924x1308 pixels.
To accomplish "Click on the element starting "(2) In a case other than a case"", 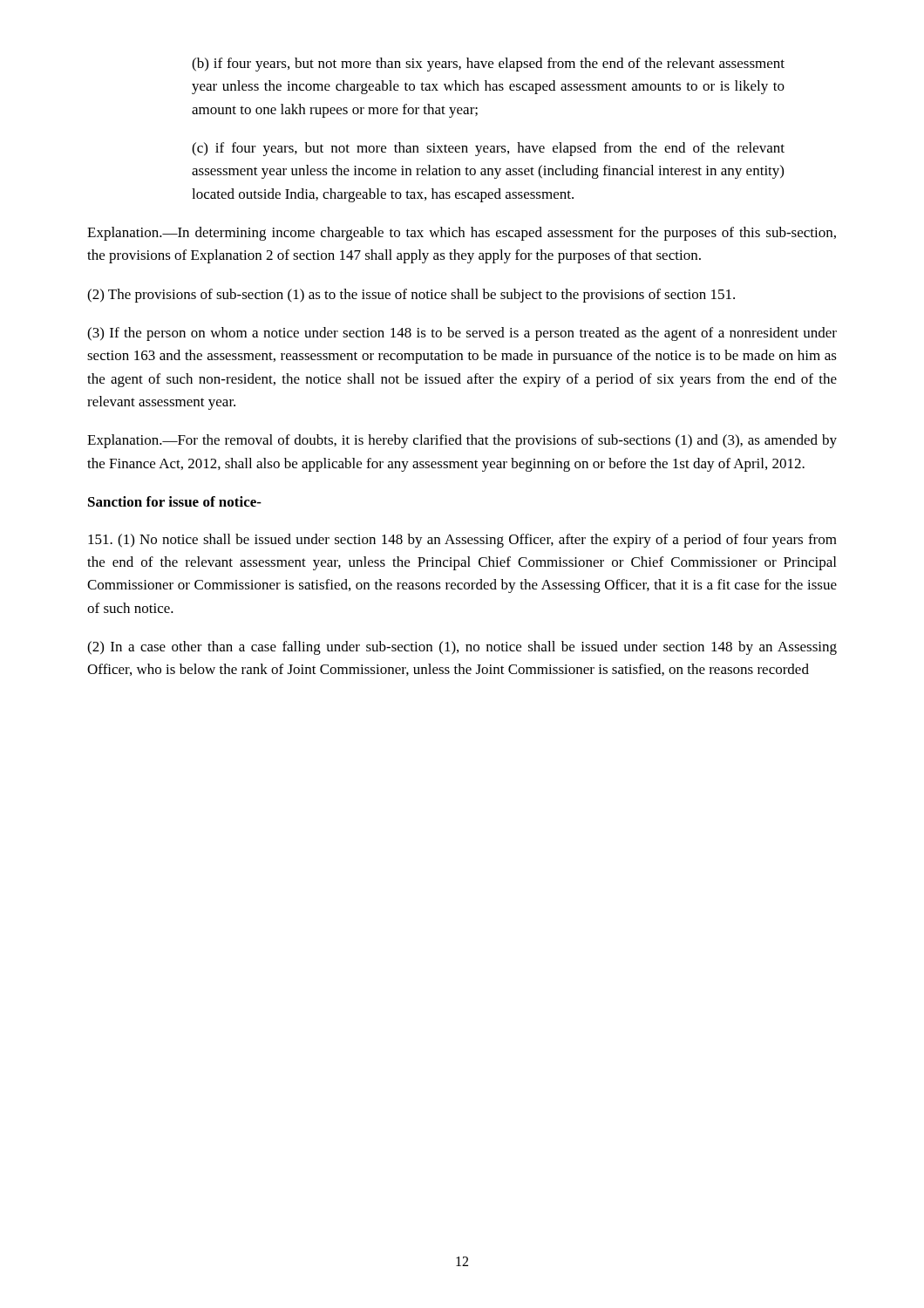I will tap(462, 658).
